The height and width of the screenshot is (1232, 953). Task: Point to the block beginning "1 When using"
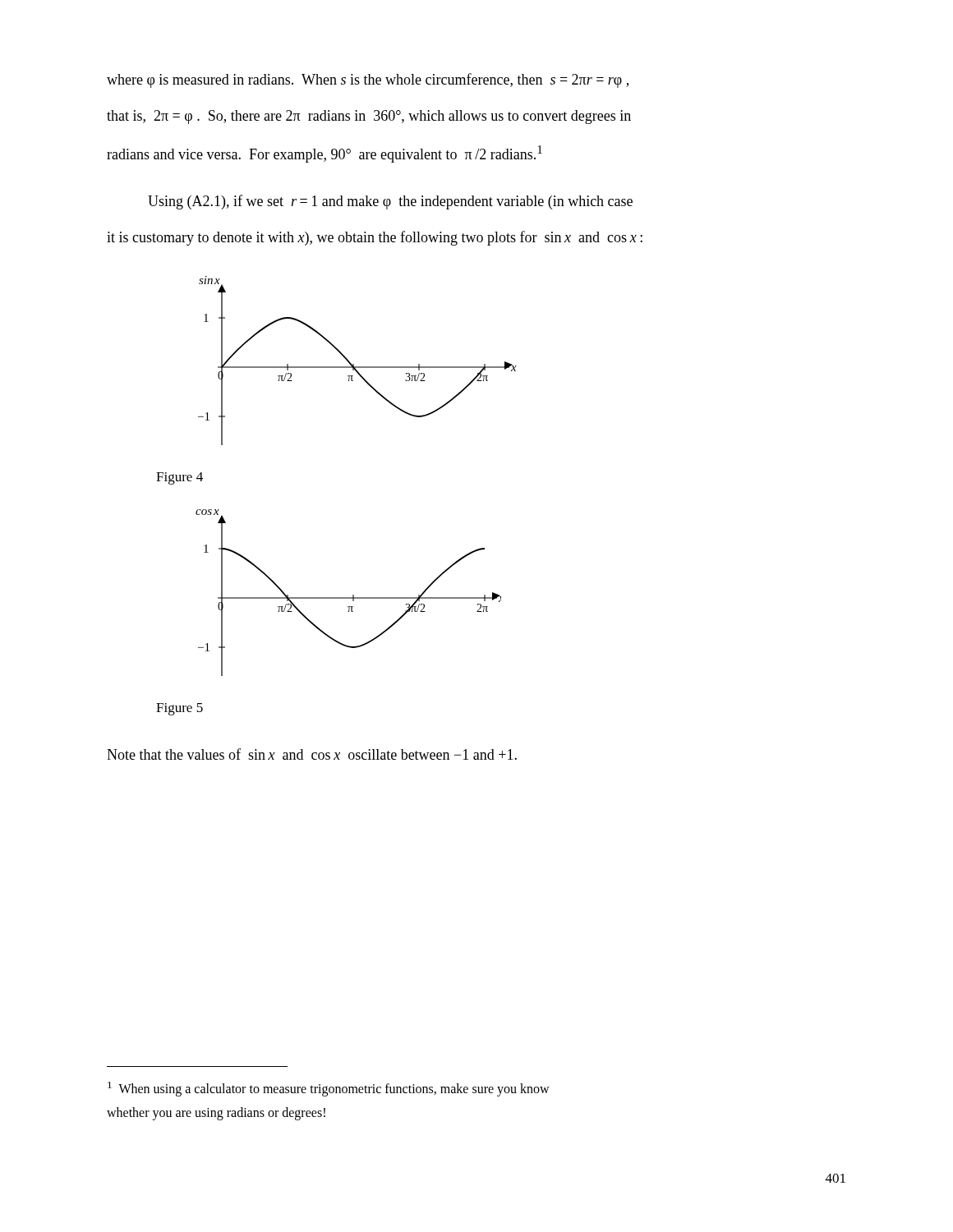point(328,1099)
